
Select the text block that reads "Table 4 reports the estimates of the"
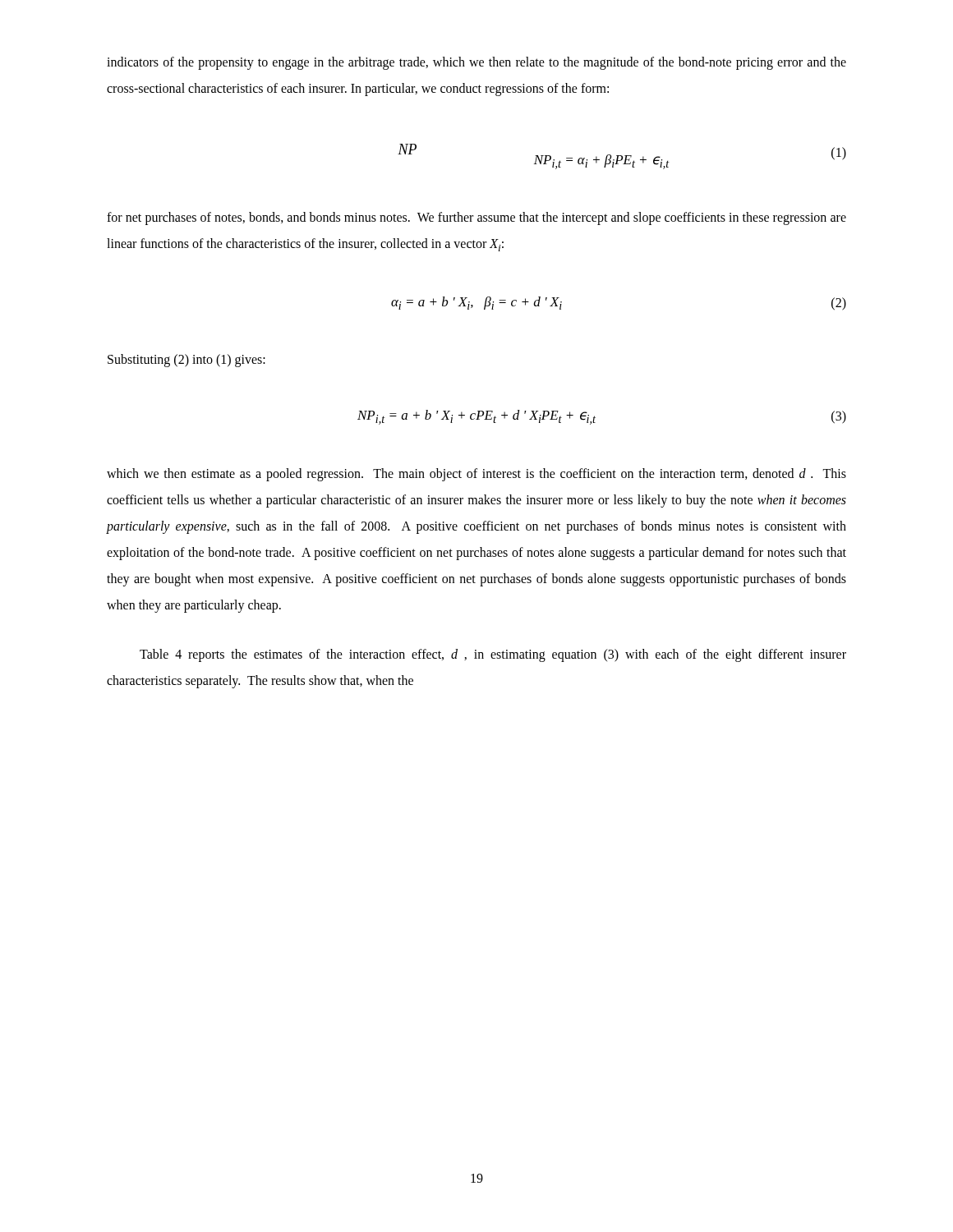point(476,667)
